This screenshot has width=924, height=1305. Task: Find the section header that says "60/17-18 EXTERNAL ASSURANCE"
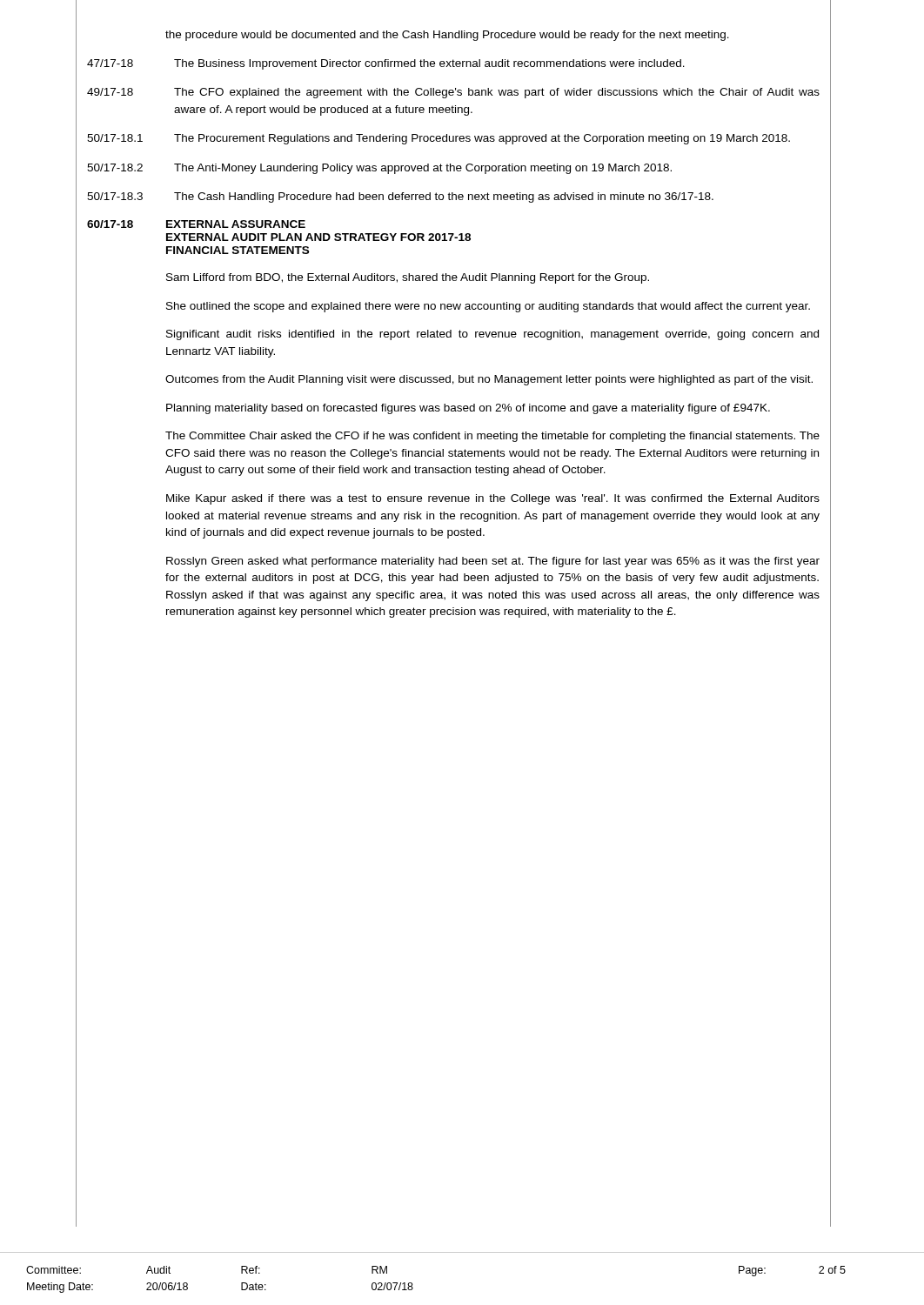click(x=453, y=237)
